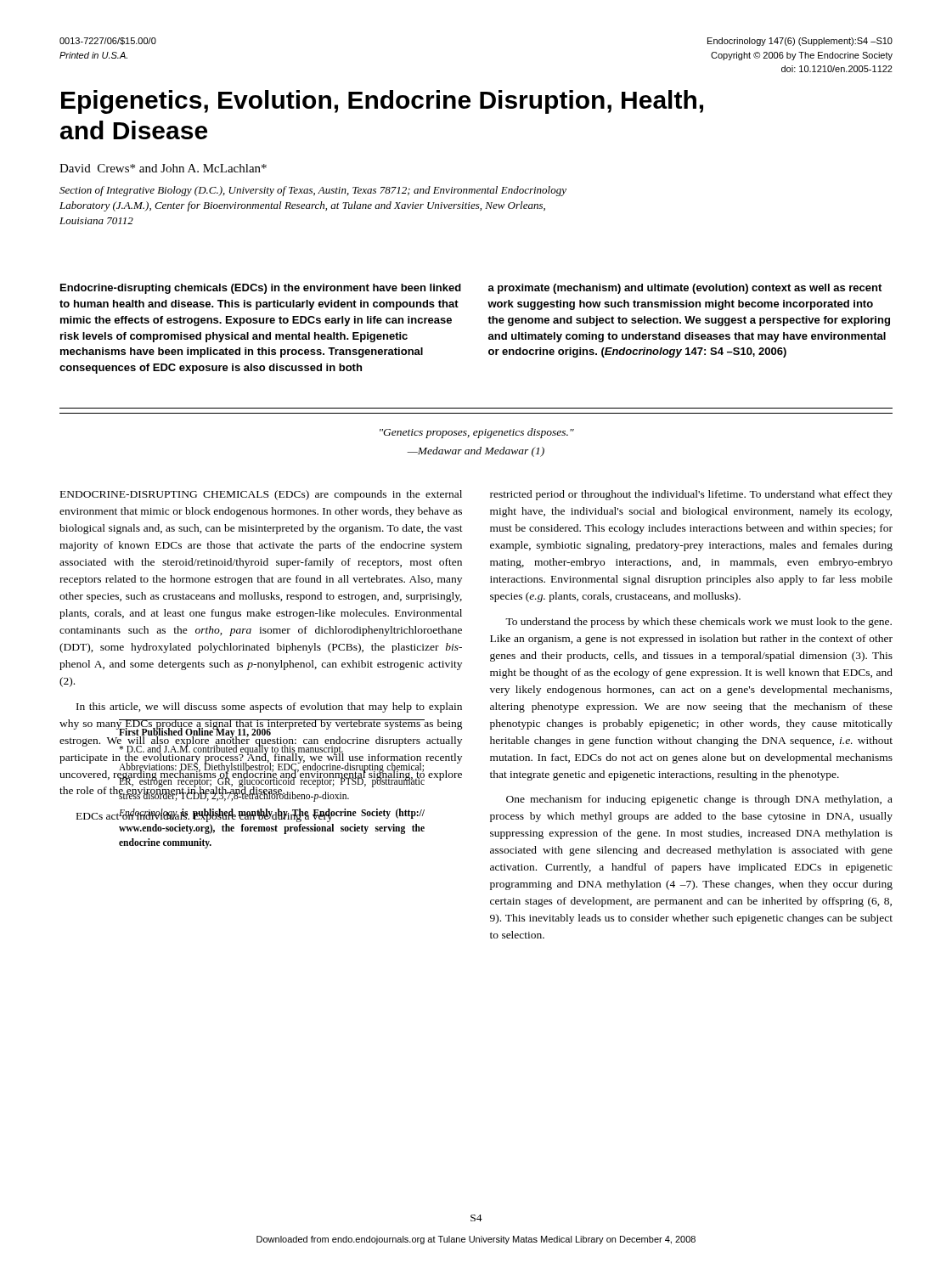952x1274 pixels.
Task: Select the block starting ""Genetics proposes, epigenetics disposes." —Medawar and Medawar"
Action: pyautogui.click(x=476, y=441)
